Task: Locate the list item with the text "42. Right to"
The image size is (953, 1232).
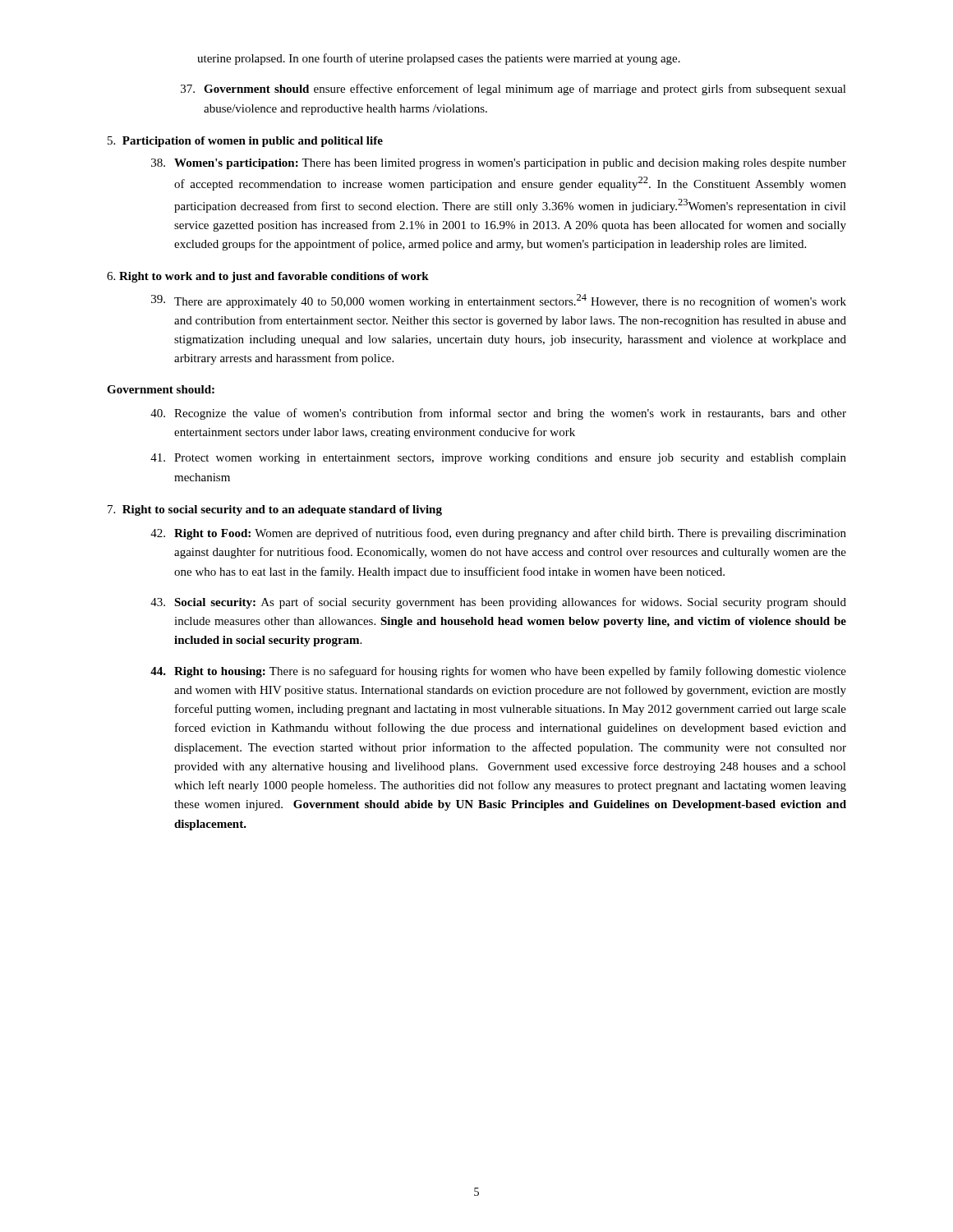Action: (489, 553)
